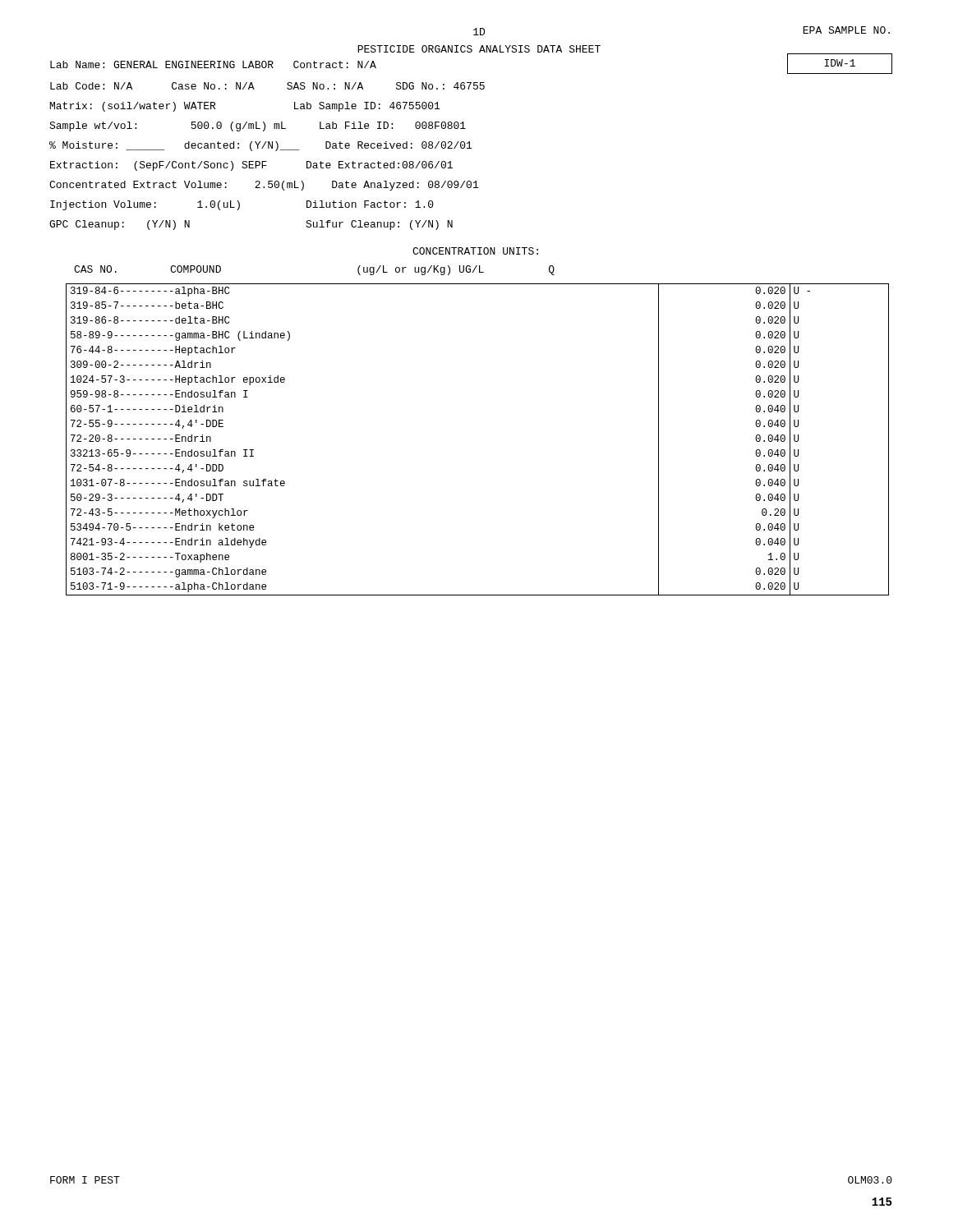958x1232 pixels.
Task: Select the text block that says "Lab Code: N/A Case No.: N/A"
Action: coord(77,86)
